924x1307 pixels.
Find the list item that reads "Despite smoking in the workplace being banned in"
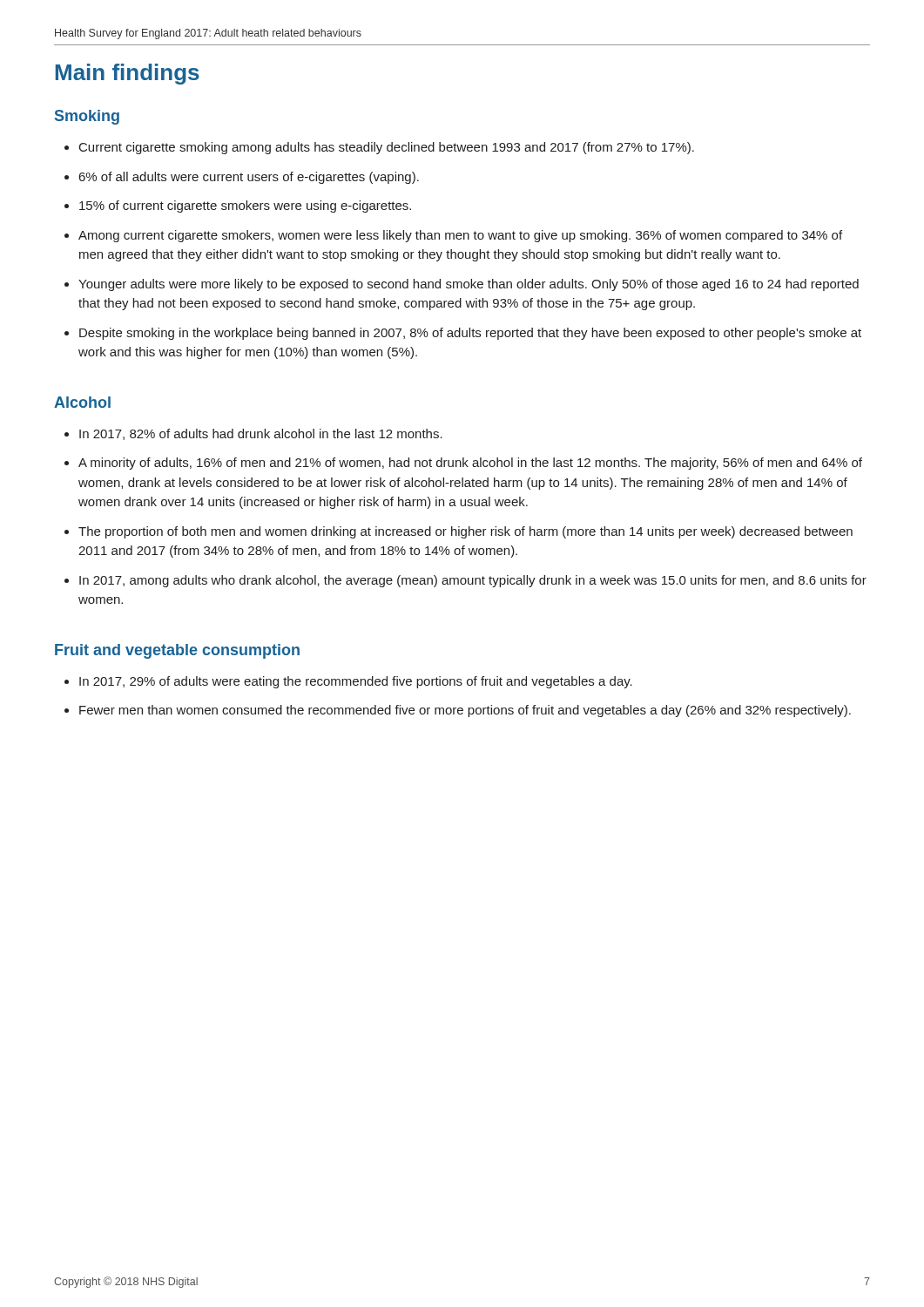coord(462,342)
